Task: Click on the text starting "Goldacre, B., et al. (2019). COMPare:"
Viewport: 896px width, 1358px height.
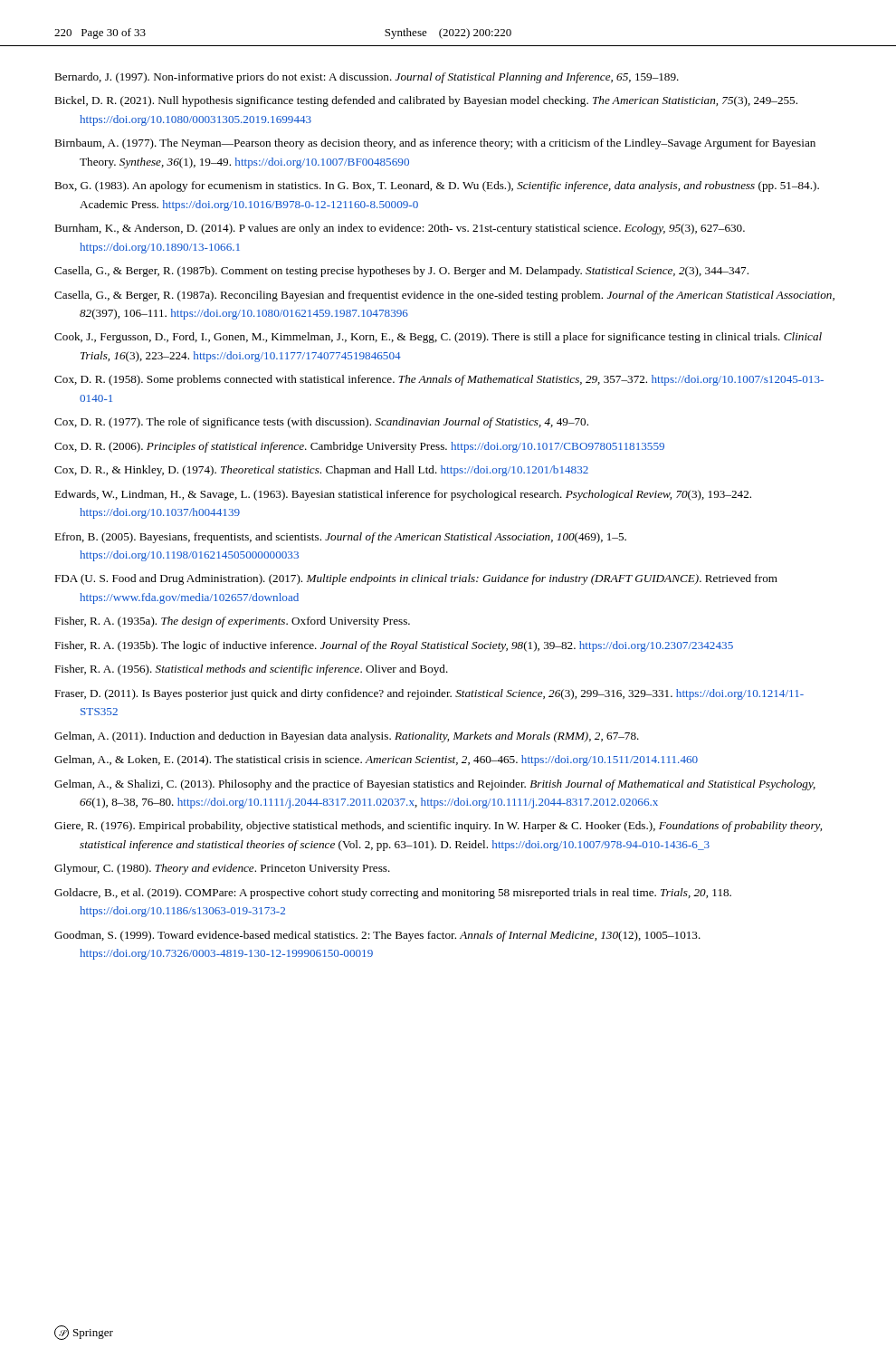Action: 393,901
